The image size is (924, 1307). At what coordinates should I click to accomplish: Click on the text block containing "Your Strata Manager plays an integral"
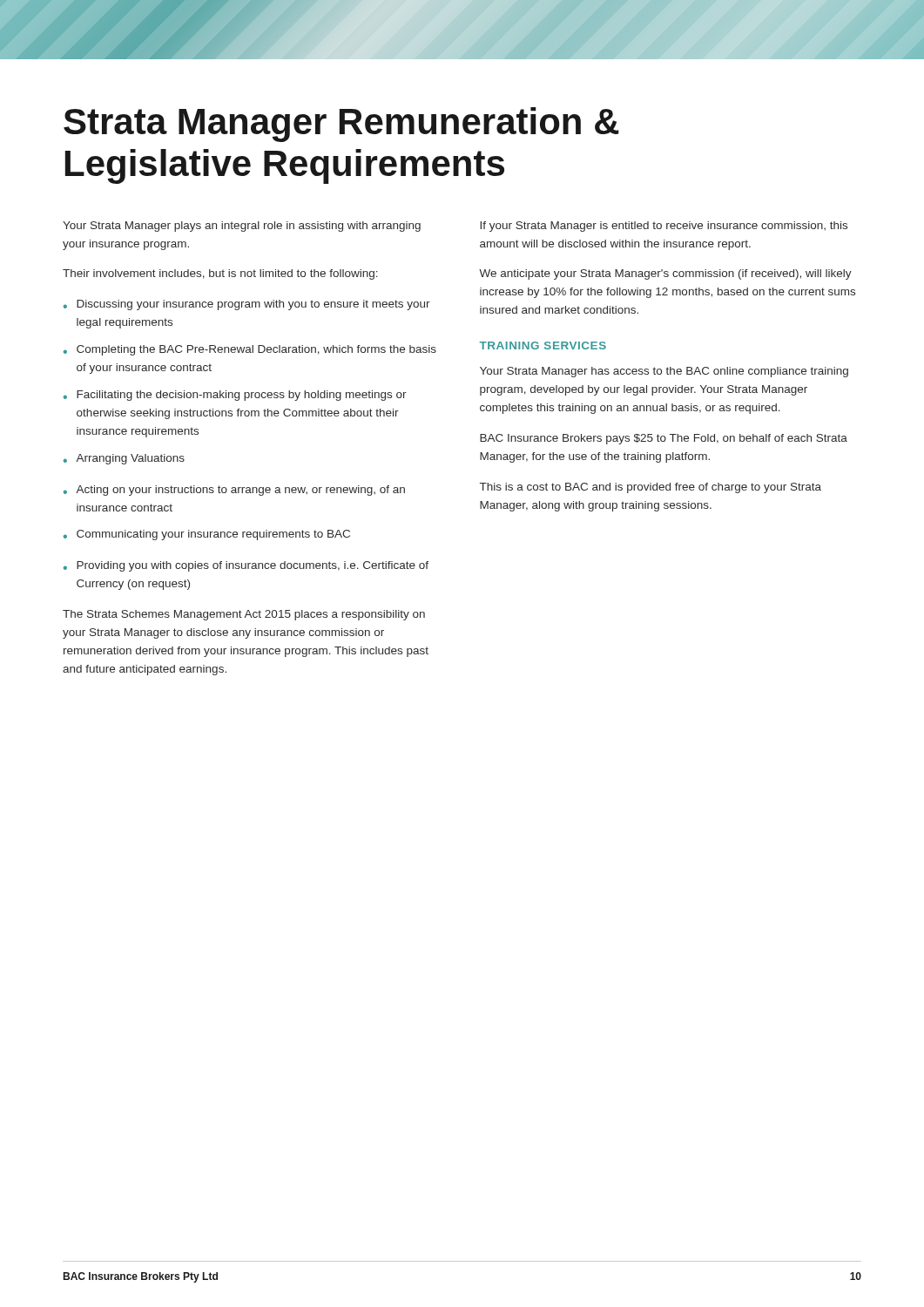click(242, 234)
